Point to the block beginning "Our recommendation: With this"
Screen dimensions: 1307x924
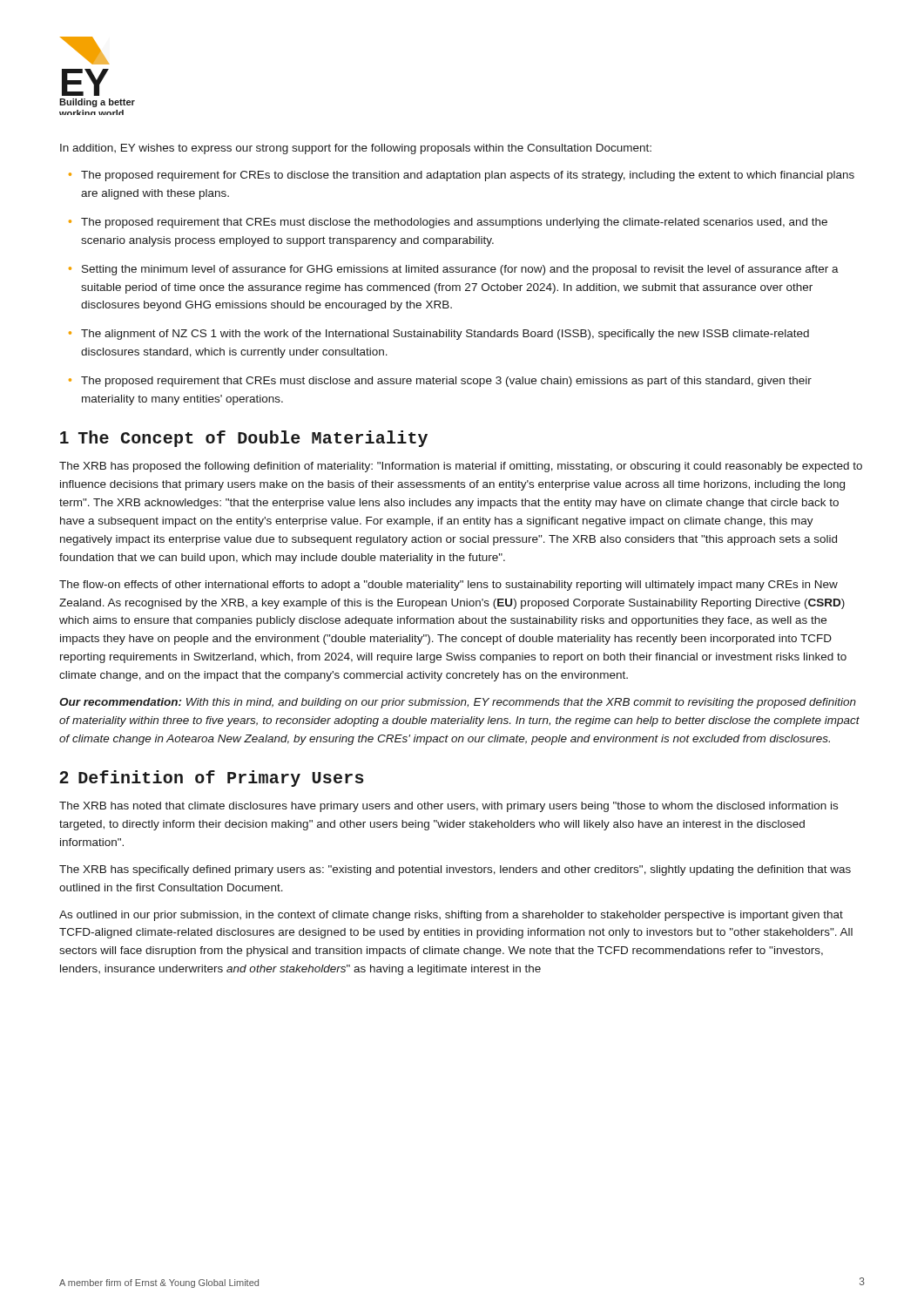click(x=462, y=721)
